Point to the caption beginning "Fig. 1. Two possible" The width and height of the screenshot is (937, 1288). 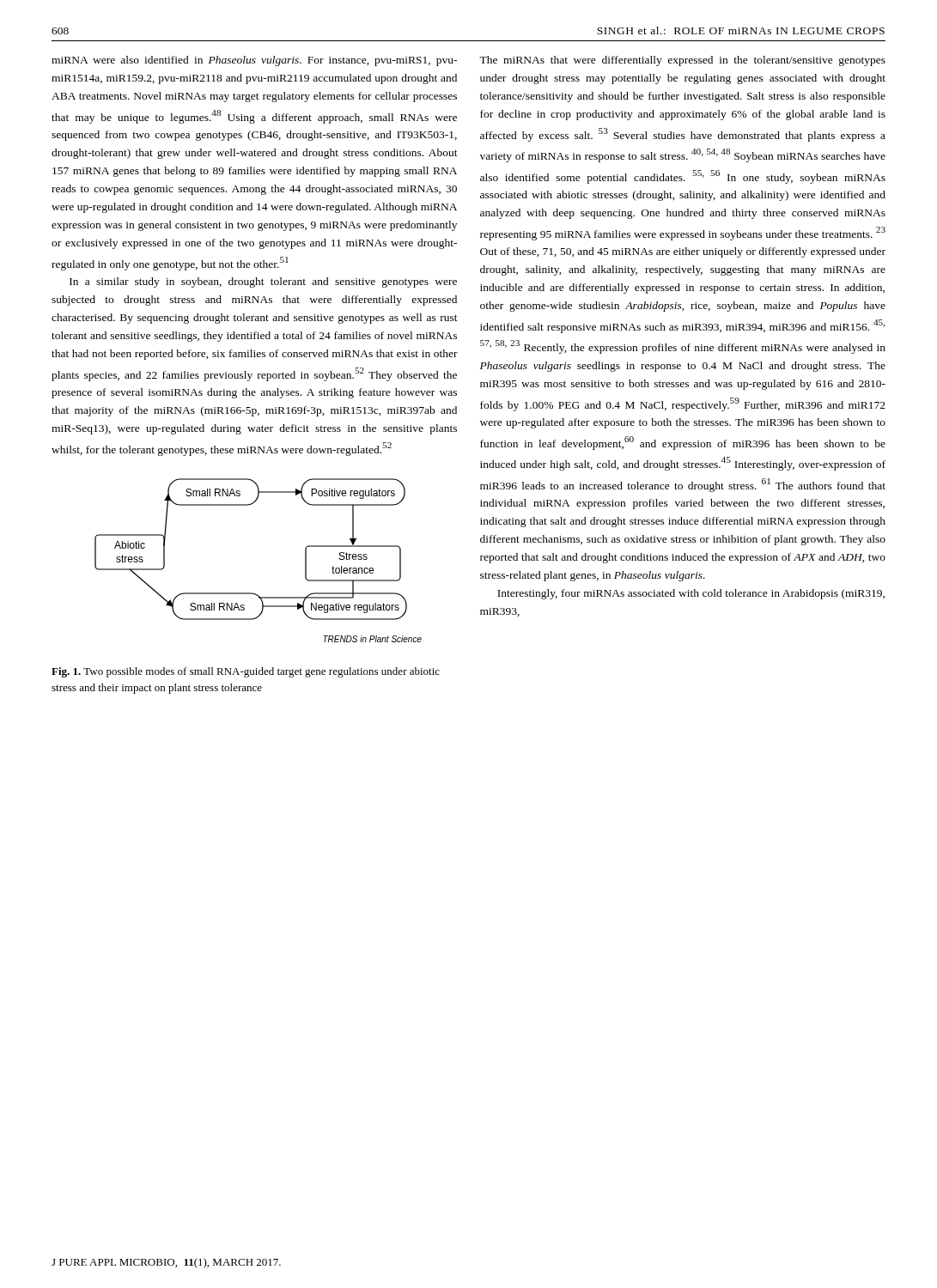pyautogui.click(x=246, y=679)
